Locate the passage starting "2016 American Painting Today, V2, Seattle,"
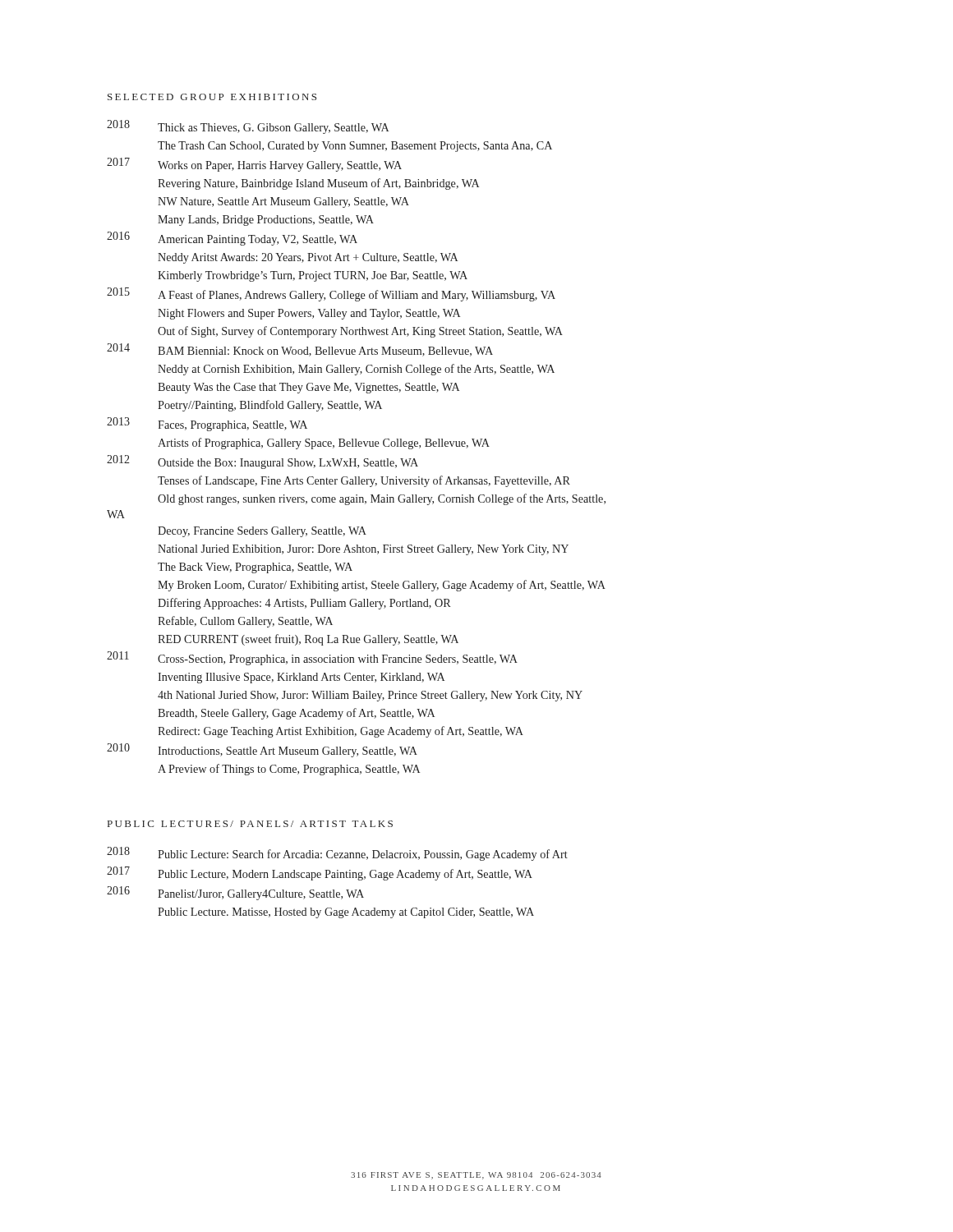This screenshot has height=1232, width=953. tap(287, 257)
